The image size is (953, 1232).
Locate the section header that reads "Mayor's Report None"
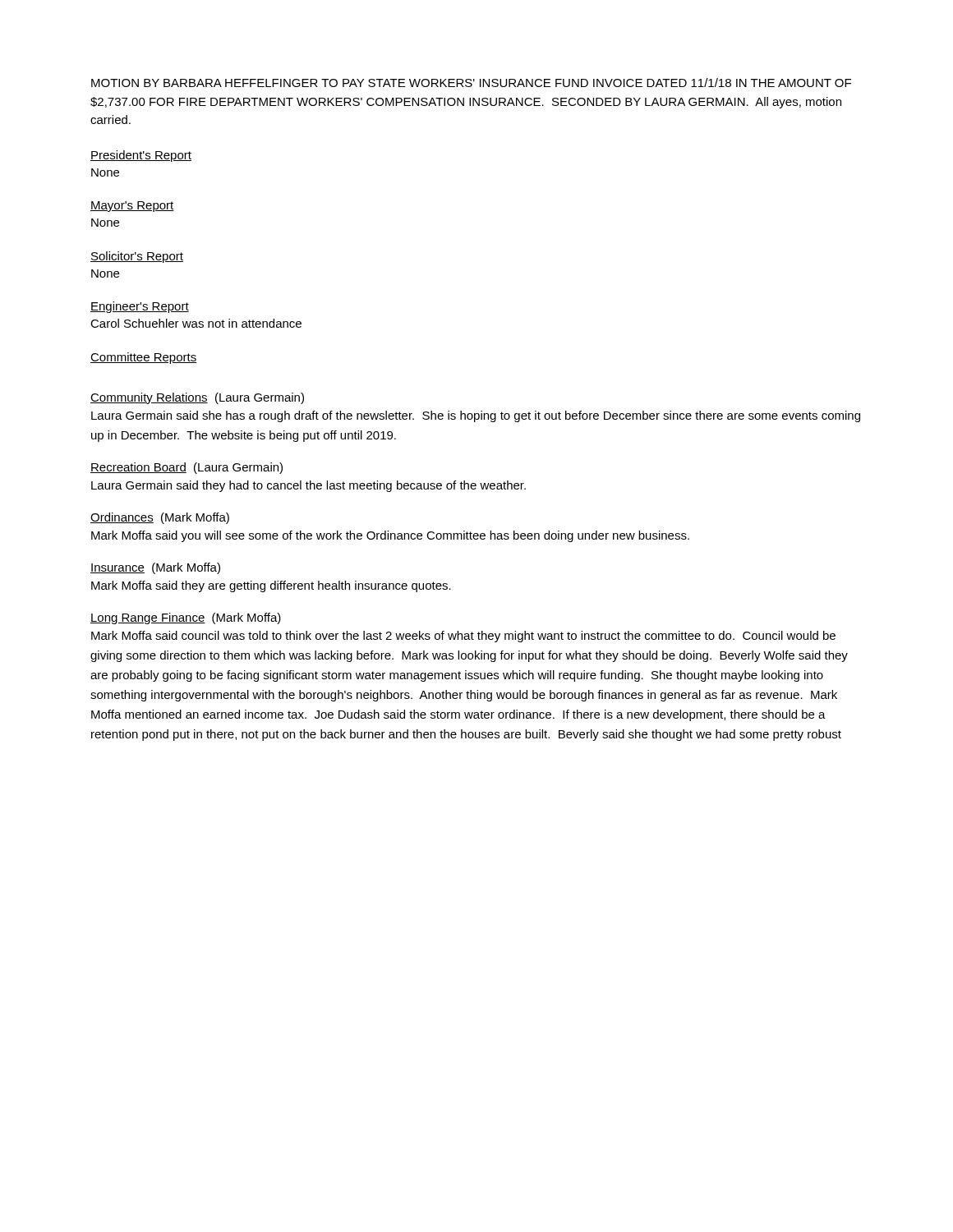[x=132, y=214]
